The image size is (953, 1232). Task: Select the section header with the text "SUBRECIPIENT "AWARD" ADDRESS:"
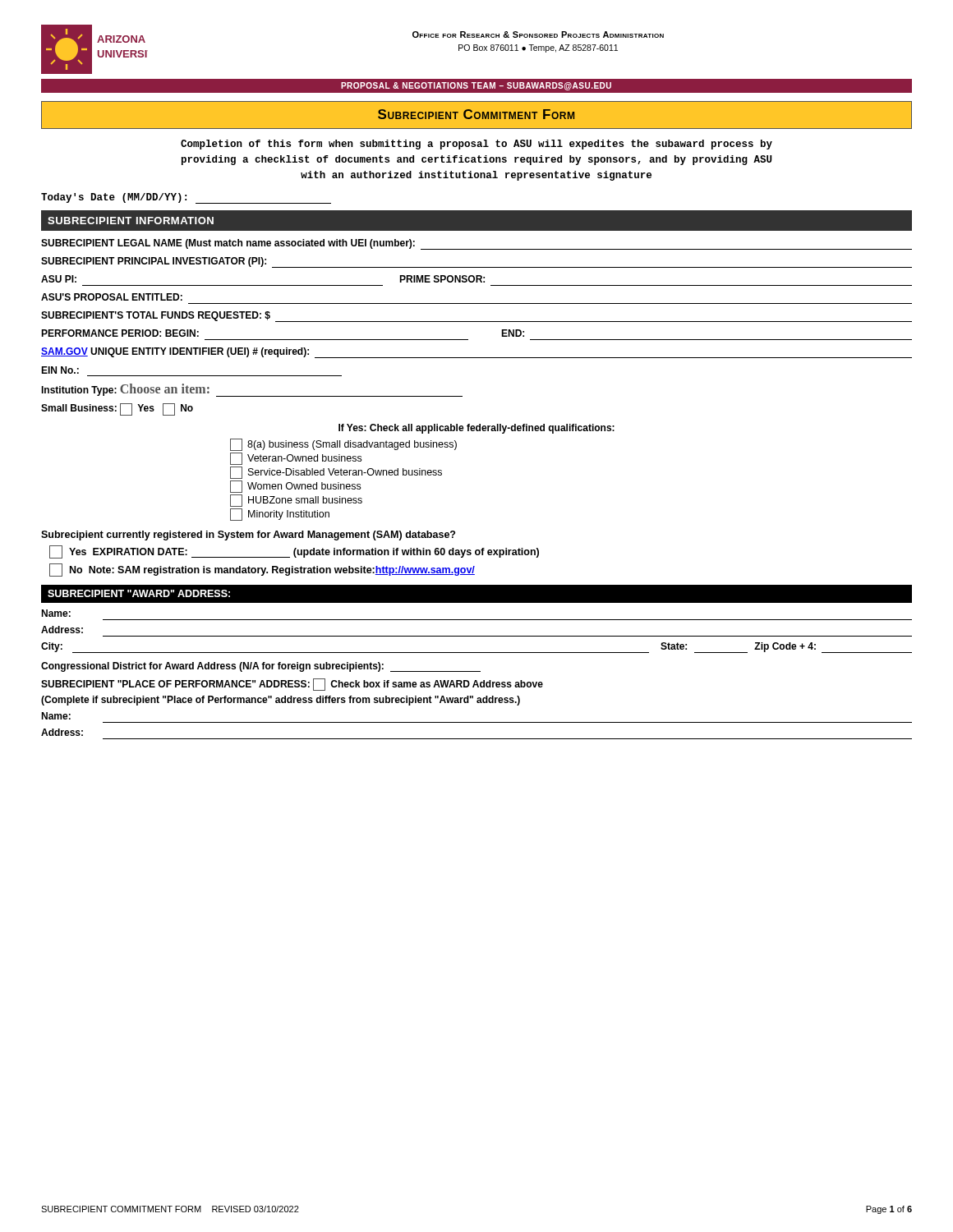click(139, 594)
